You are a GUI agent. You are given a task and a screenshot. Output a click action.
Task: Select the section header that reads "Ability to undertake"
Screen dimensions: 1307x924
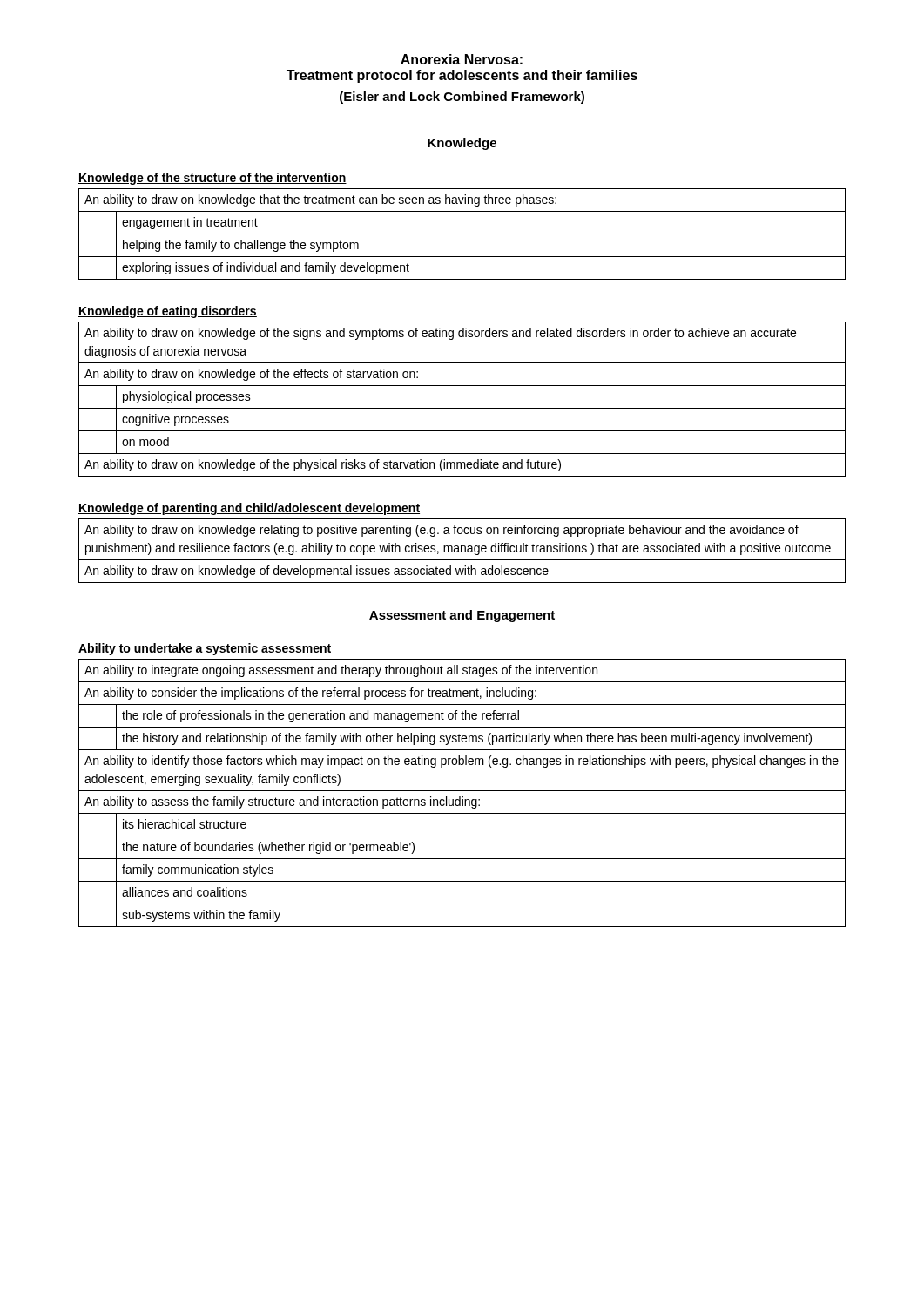(205, 648)
